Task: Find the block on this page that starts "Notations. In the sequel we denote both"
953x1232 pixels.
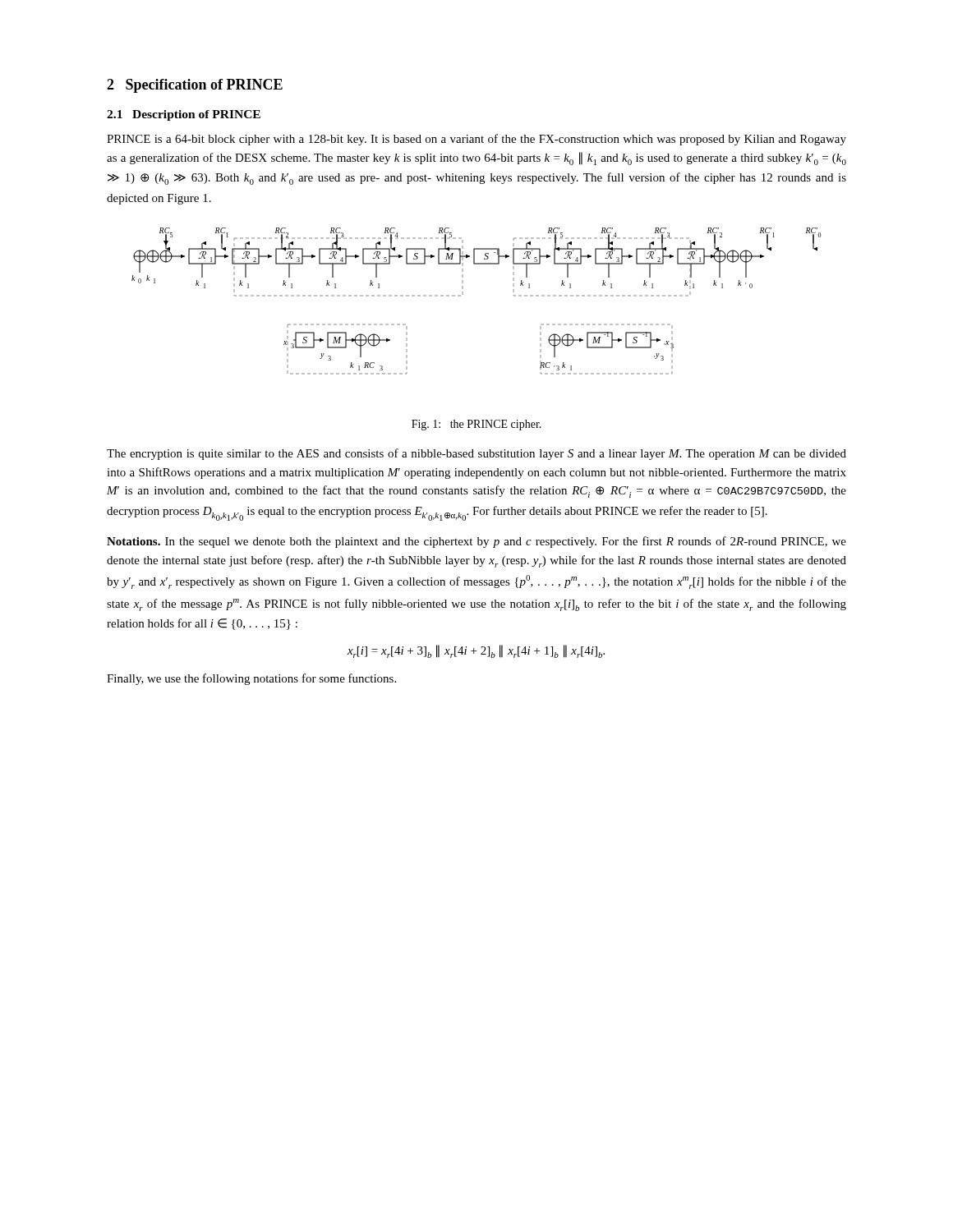Action: (x=476, y=583)
